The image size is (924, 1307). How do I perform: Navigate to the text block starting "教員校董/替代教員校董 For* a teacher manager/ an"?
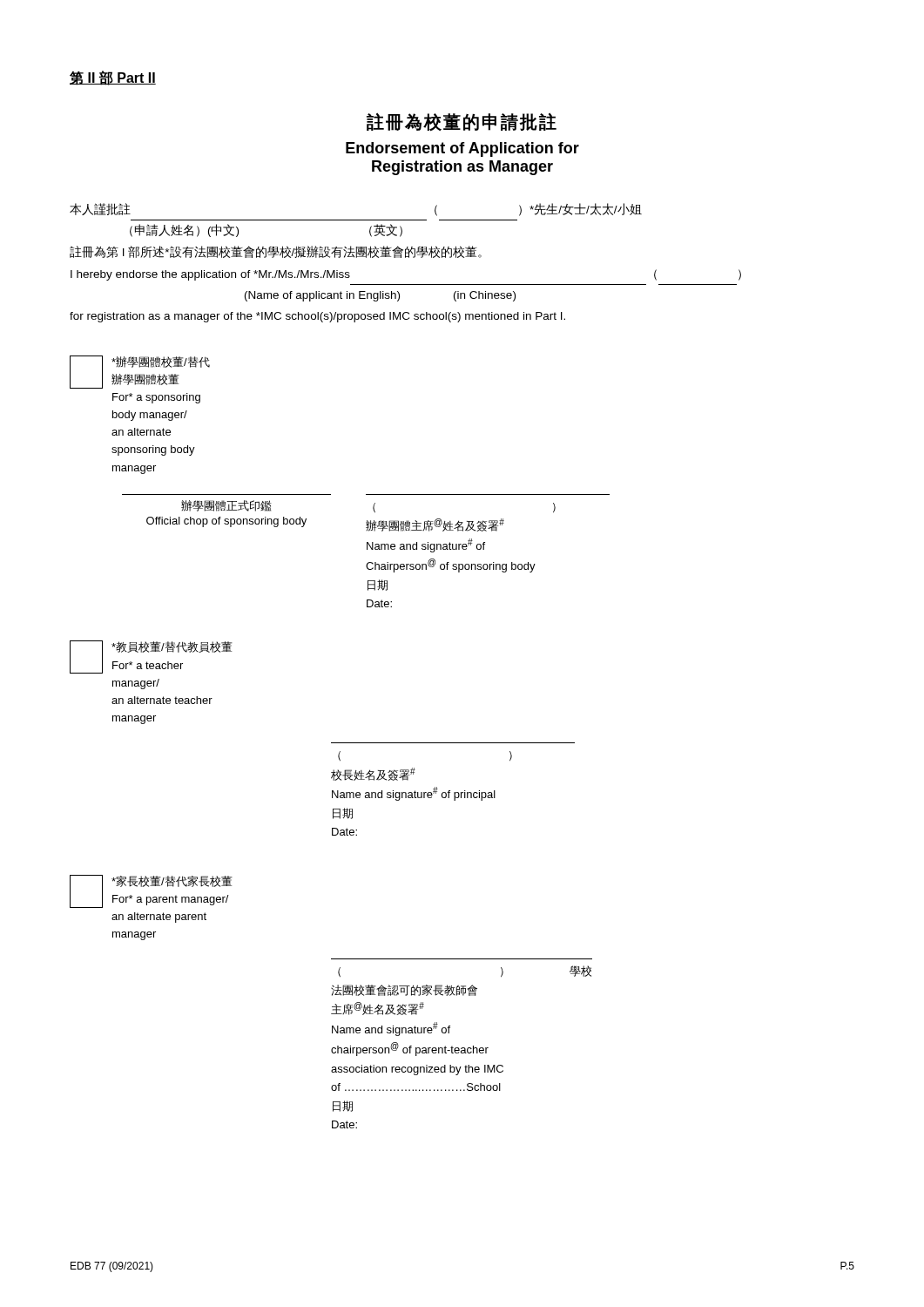(x=172, y=647)
